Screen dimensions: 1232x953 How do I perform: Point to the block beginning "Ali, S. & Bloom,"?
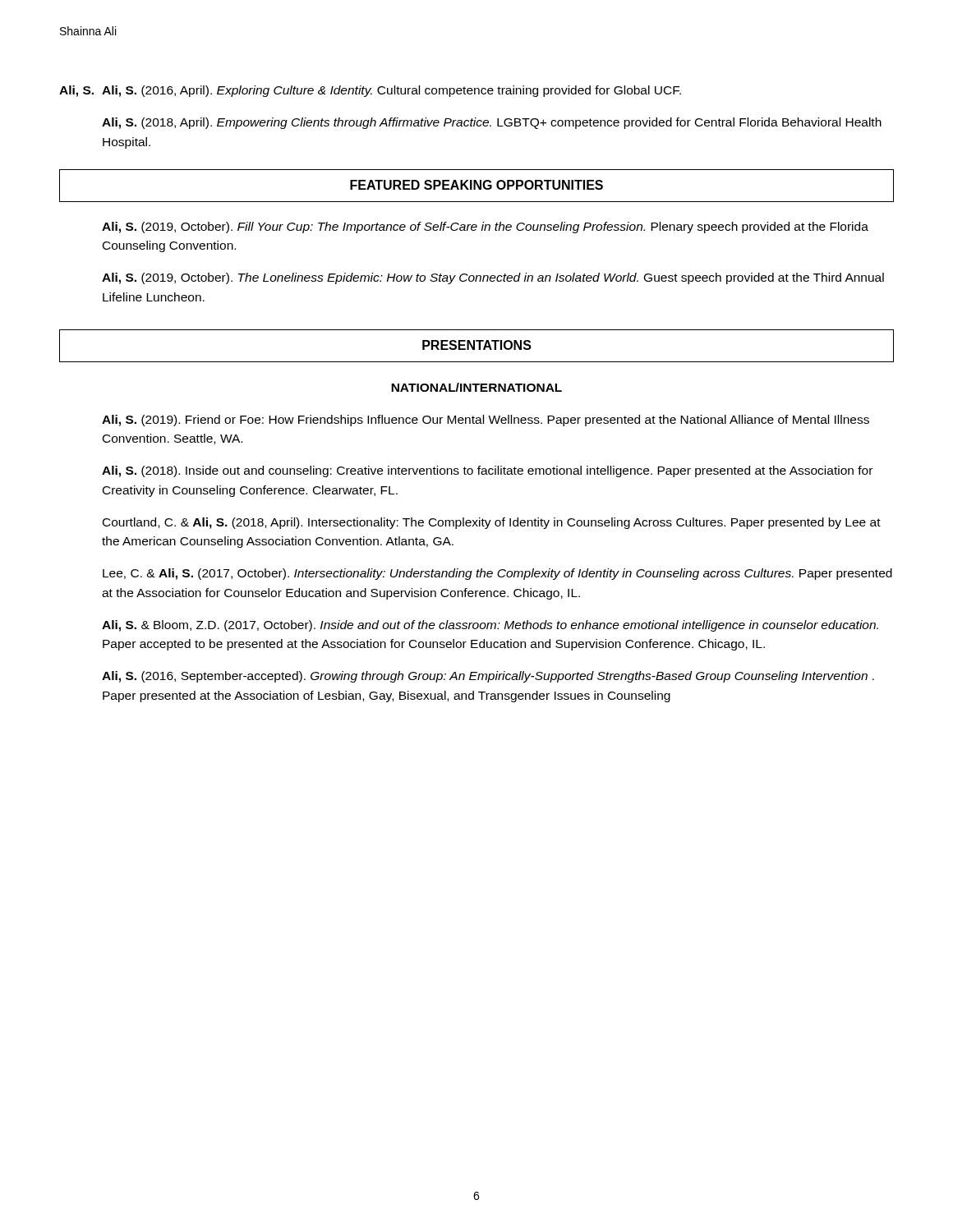pos(476,634)
